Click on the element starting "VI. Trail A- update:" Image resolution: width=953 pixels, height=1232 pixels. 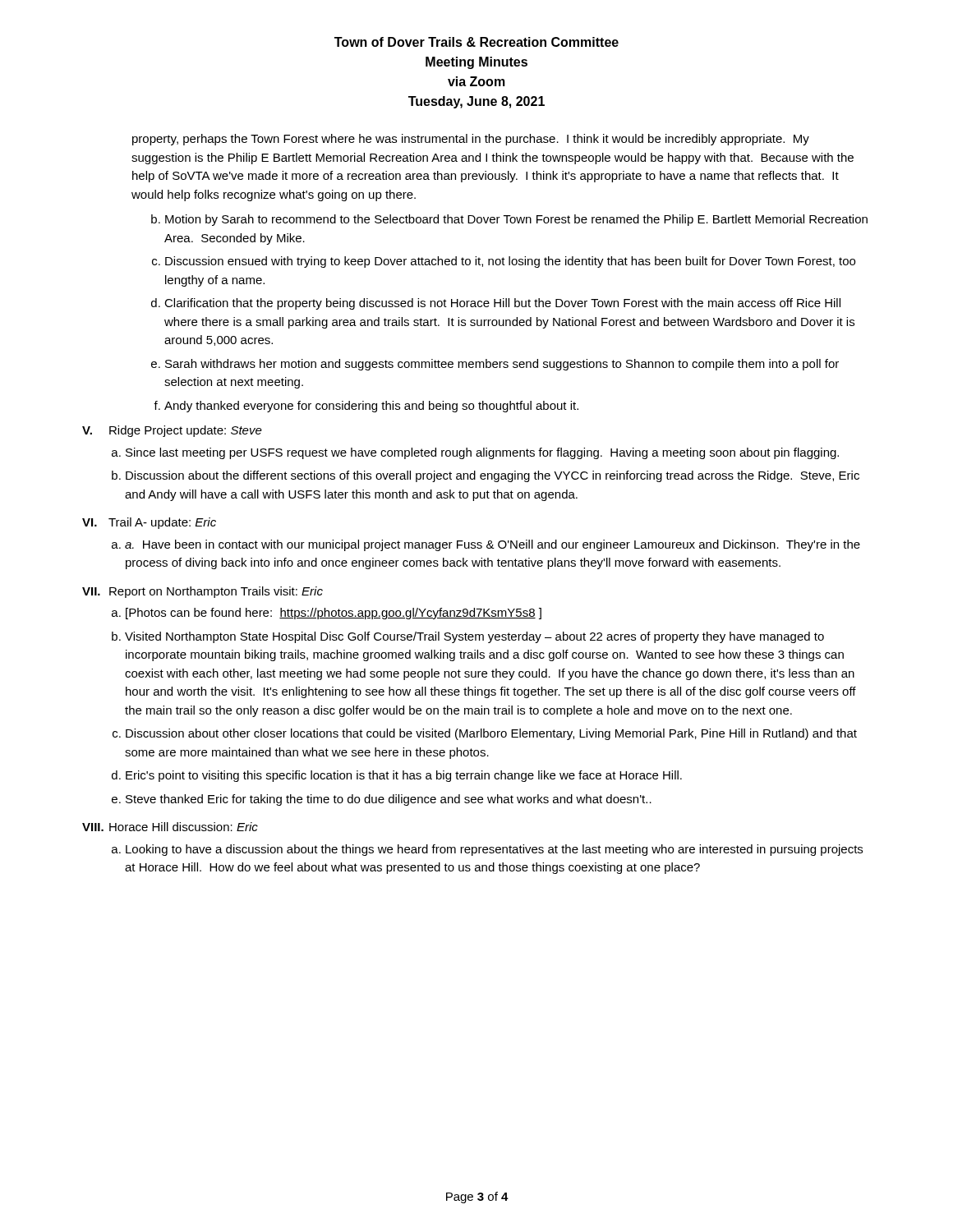point(476,545)
